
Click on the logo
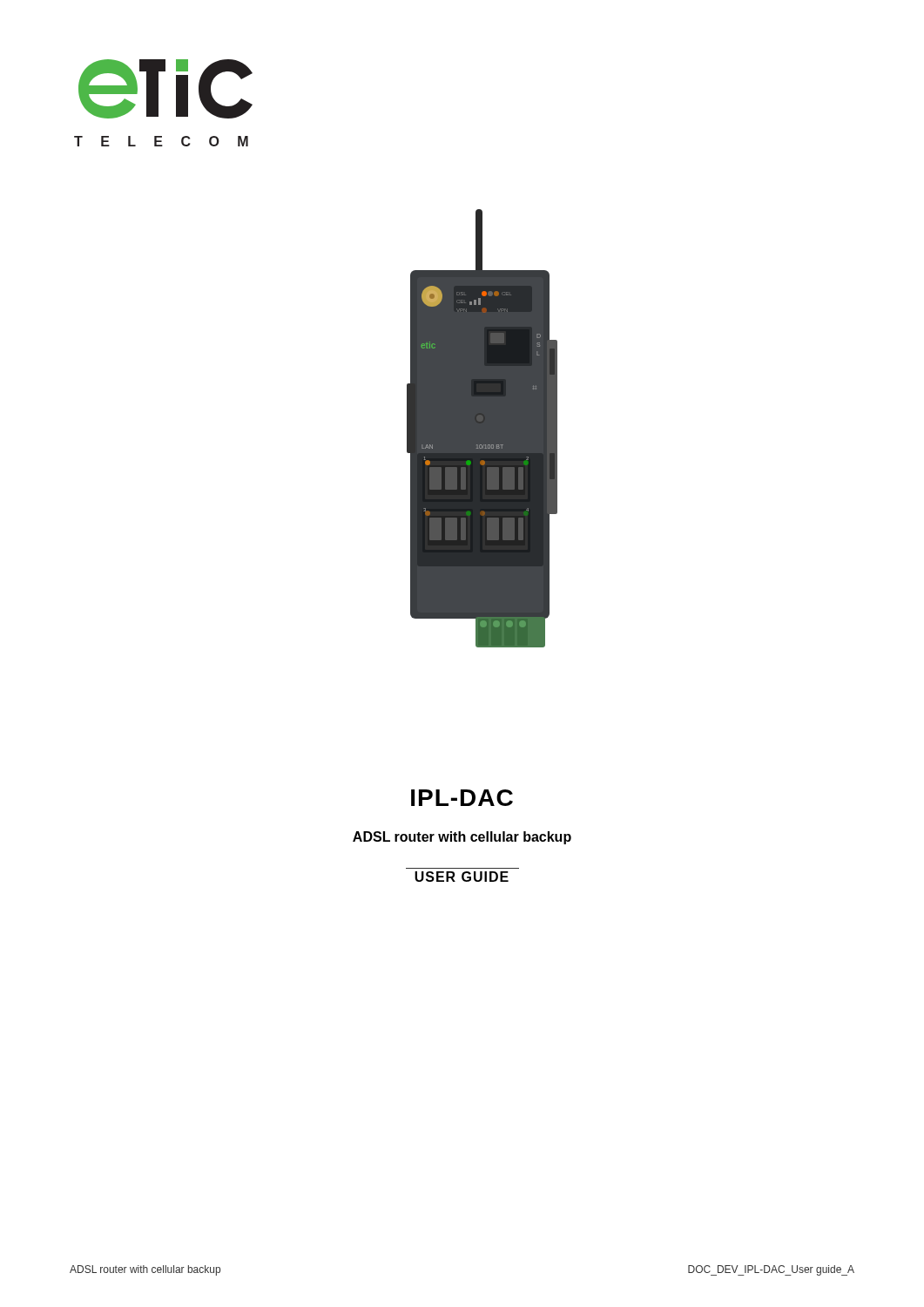[161, 102]
